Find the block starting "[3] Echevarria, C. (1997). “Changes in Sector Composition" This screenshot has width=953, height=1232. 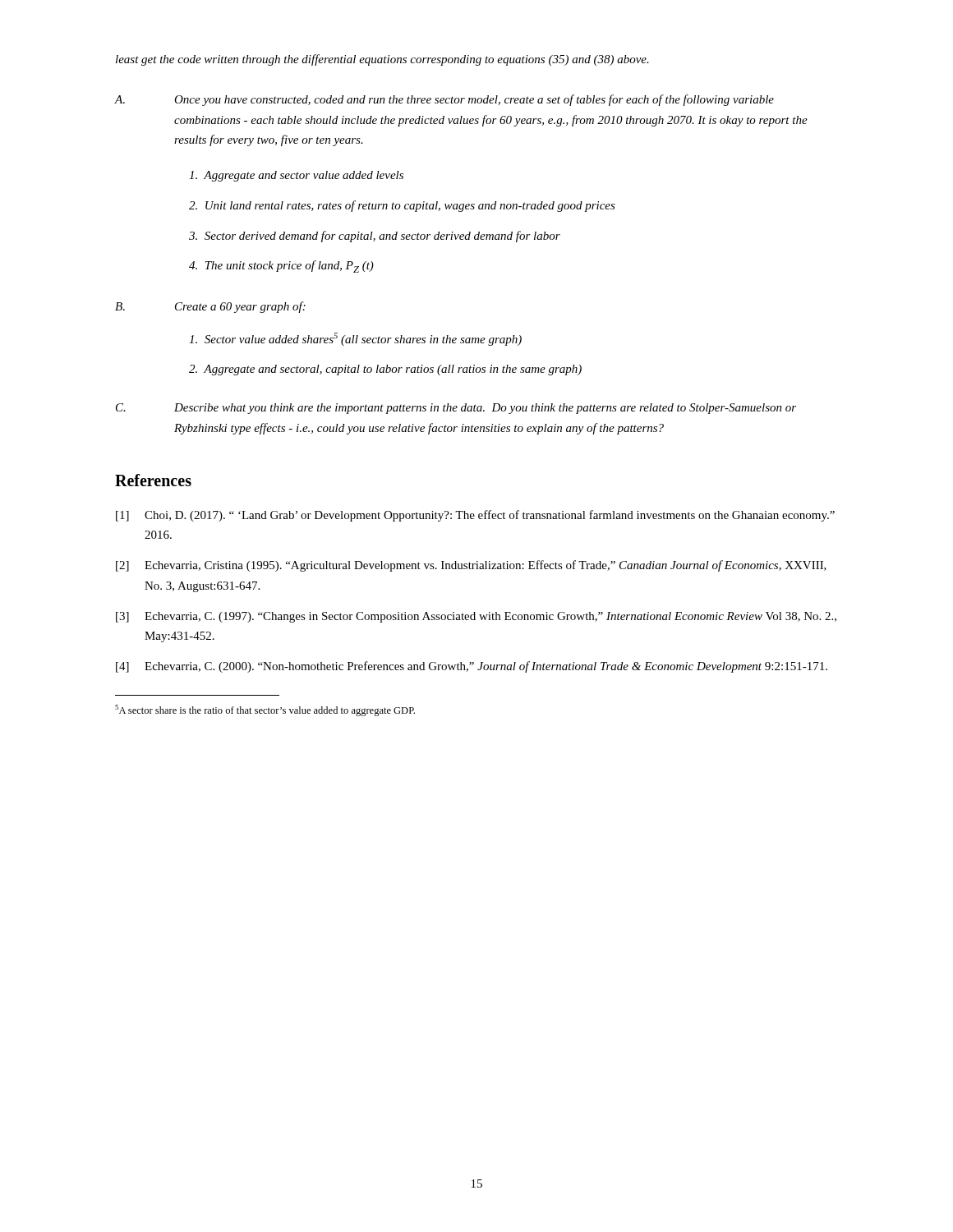[476, 626]
